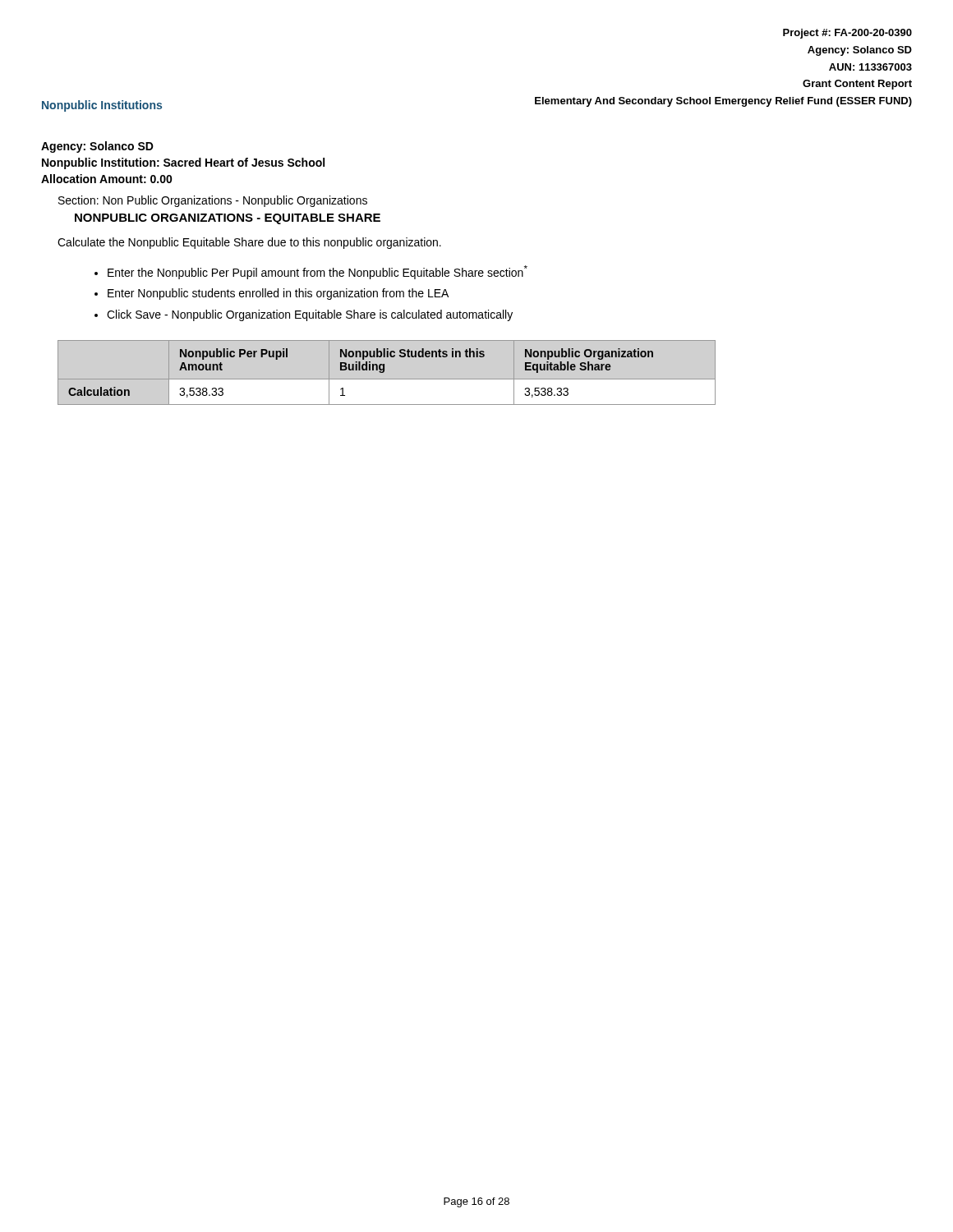Point to "Nonpublic Institutions"
This screenshot has height=1232, width=953.
pyautogui.click(x=102, y=105)
